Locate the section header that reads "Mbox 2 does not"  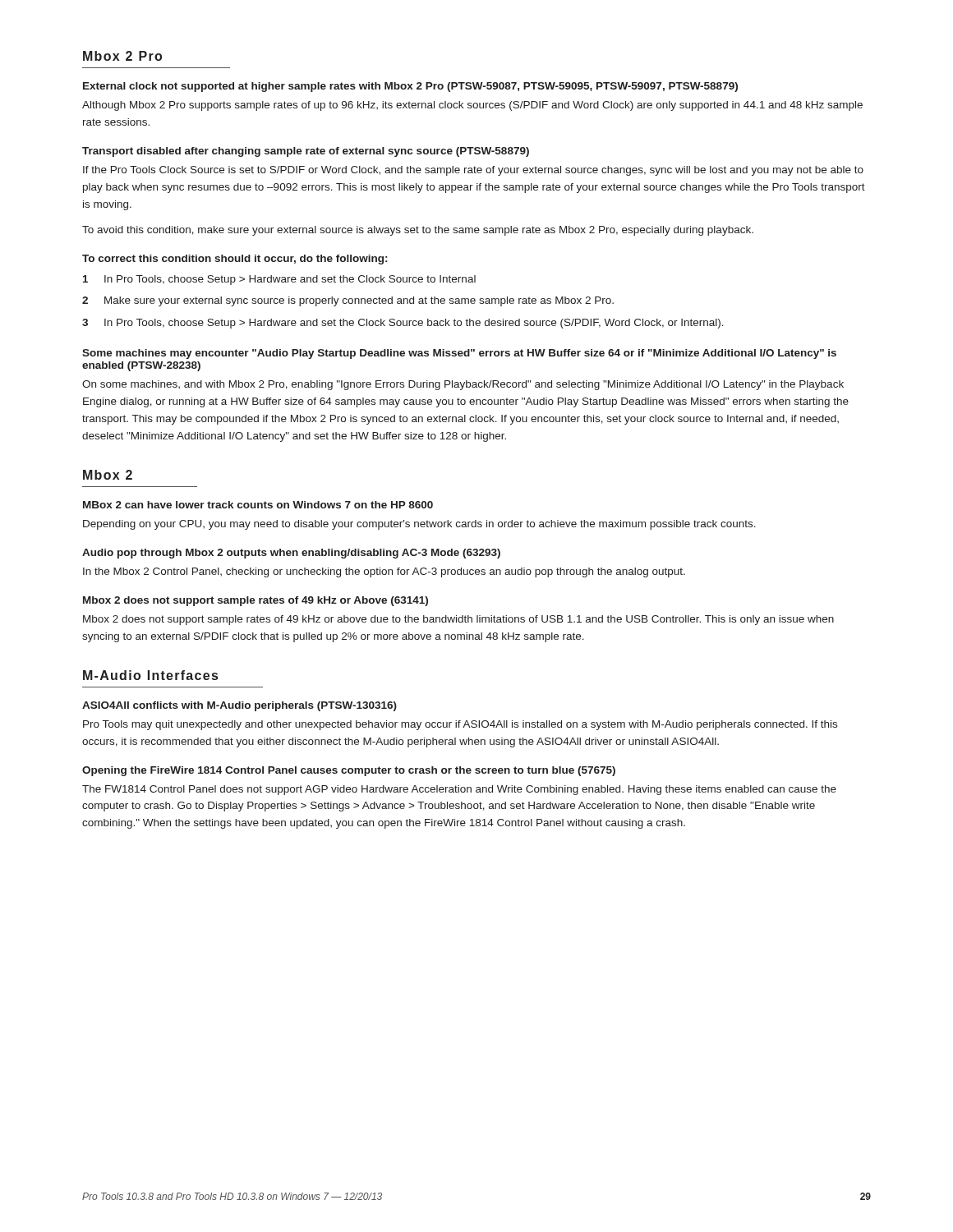[x=255, y=600]
